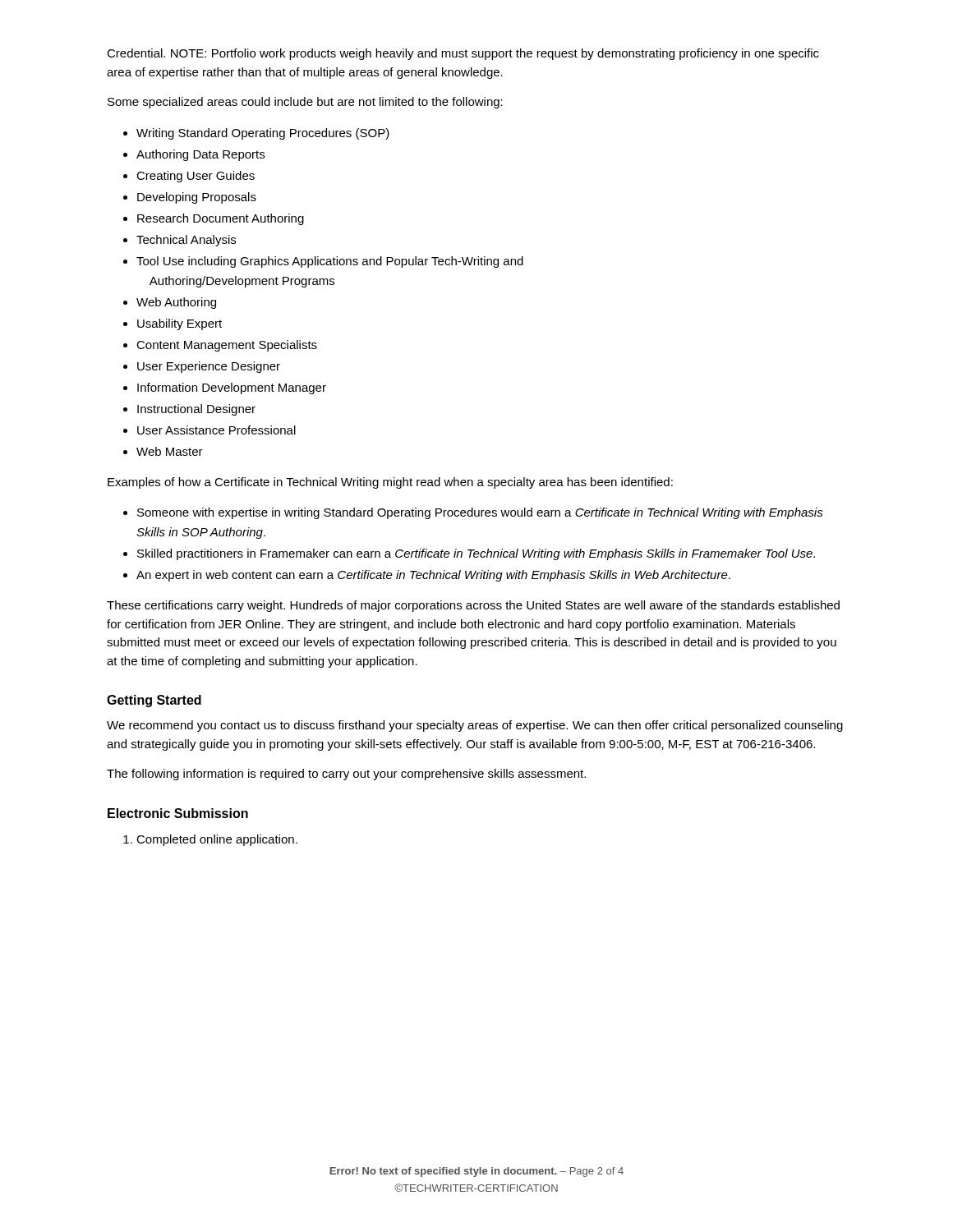Screen dimensions: 1232x953
Task: Click the passage that begins "Examples of how a Certificate"
Action: (390, 481)
